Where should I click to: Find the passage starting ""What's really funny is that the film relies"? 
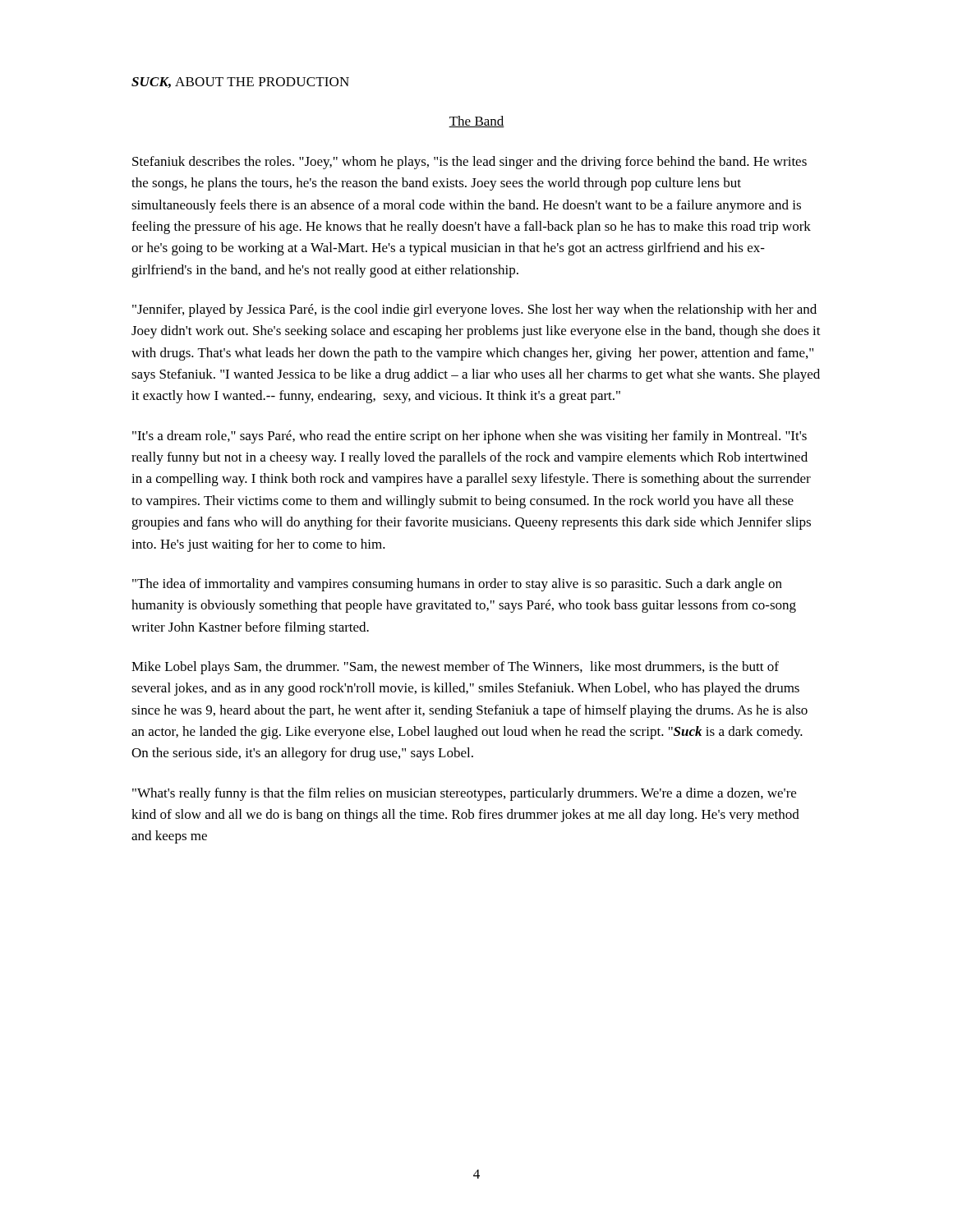[465, 814]
